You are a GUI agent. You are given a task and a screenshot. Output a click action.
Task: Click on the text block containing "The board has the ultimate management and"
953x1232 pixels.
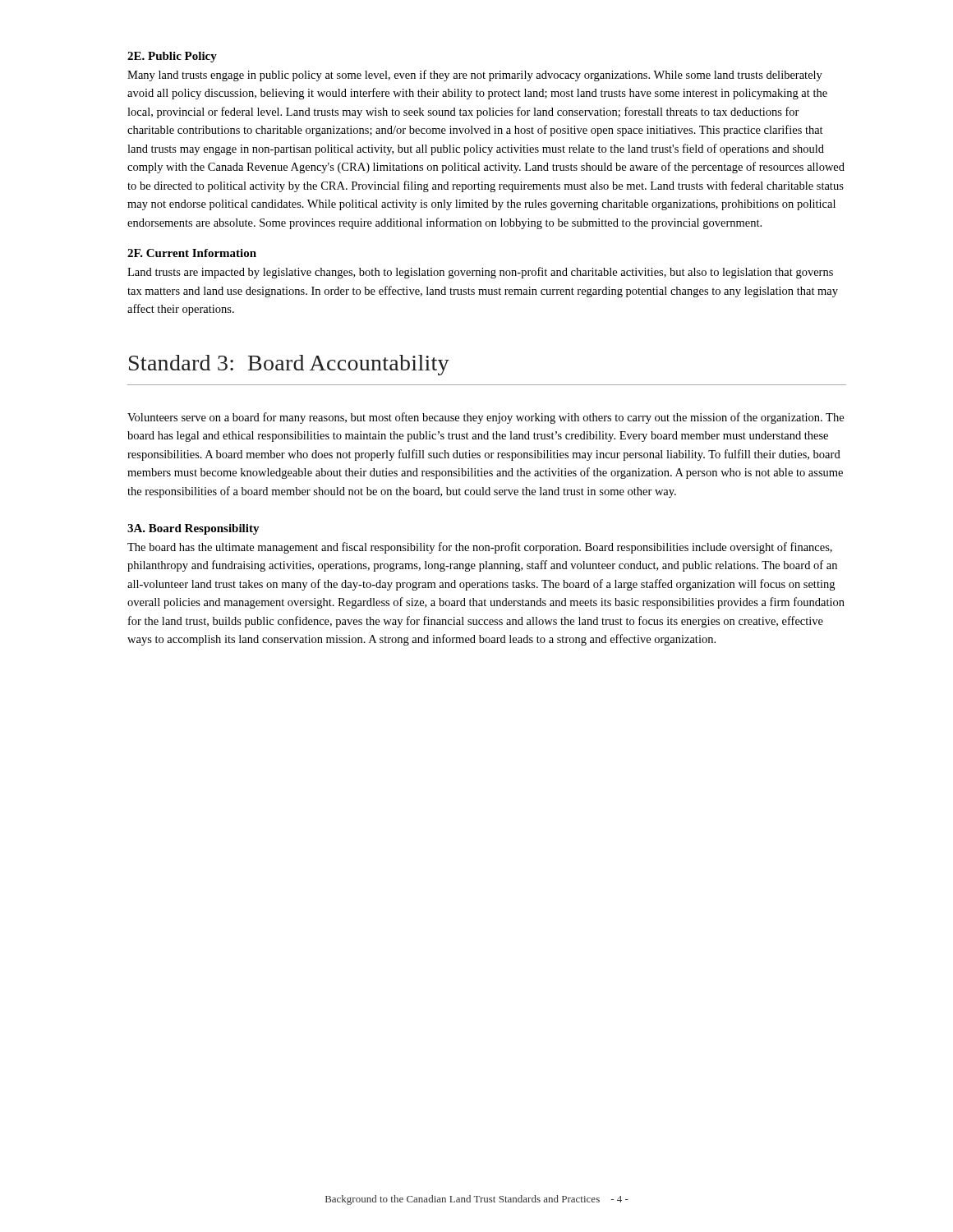pyautogui.click(x=486, y=593)
